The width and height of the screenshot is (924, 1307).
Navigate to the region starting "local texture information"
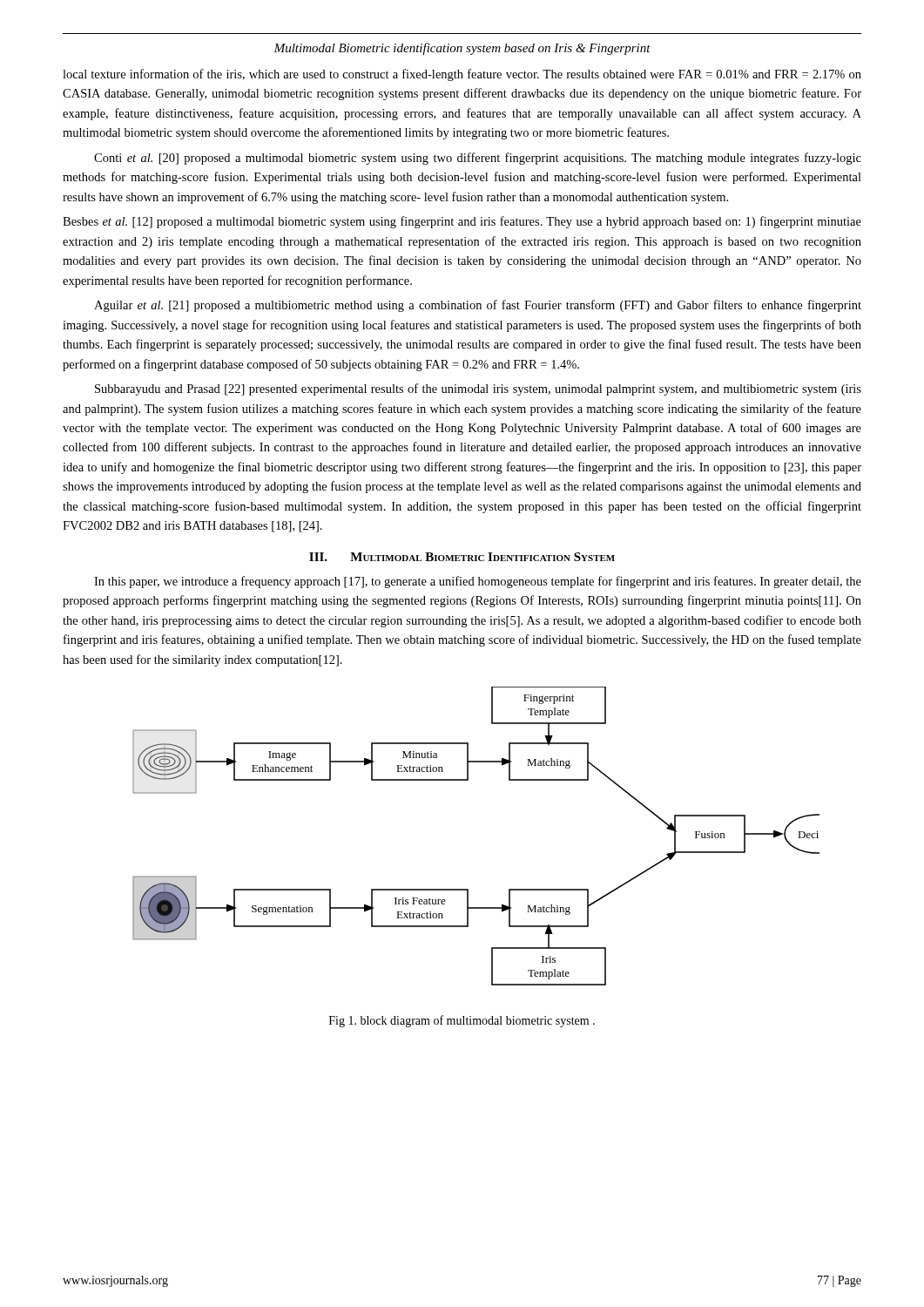point(462,104)
